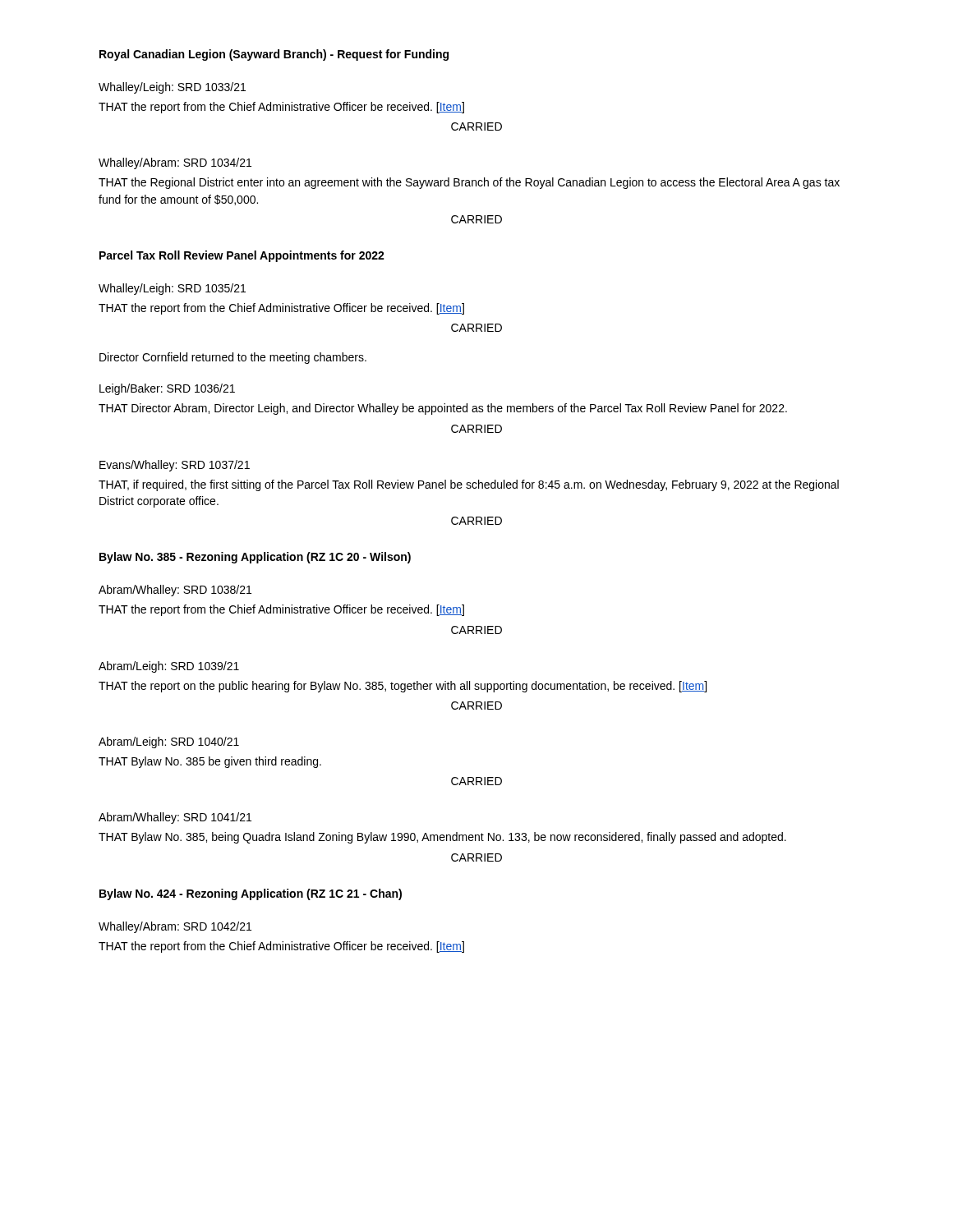Where does it say "Abram/Whalley: SRD 1041/21"?
The image size is (953, 1232).
click(x=175, y=817)
